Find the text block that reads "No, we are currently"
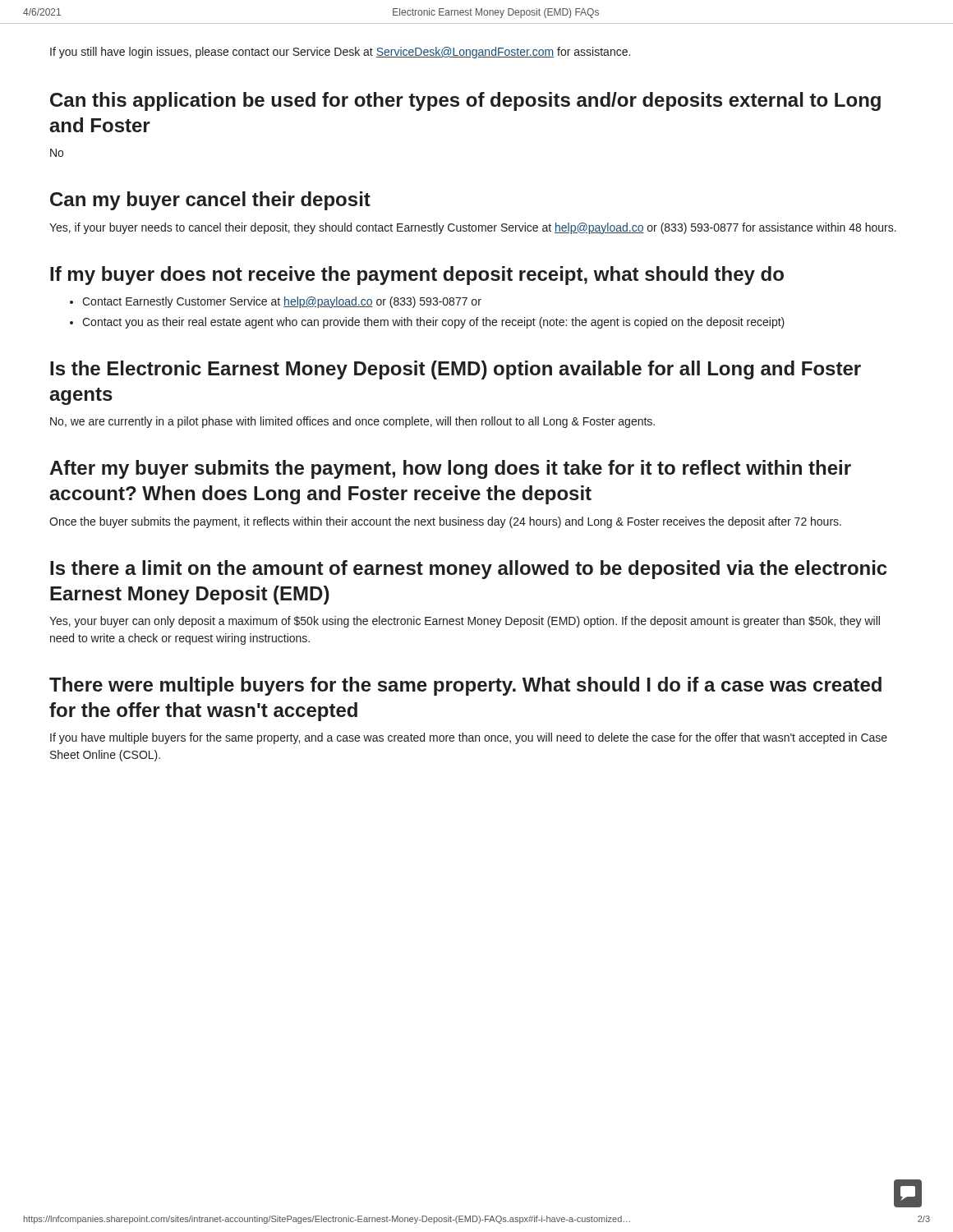This screenshot has height=1232, width=953. (353, 421)
